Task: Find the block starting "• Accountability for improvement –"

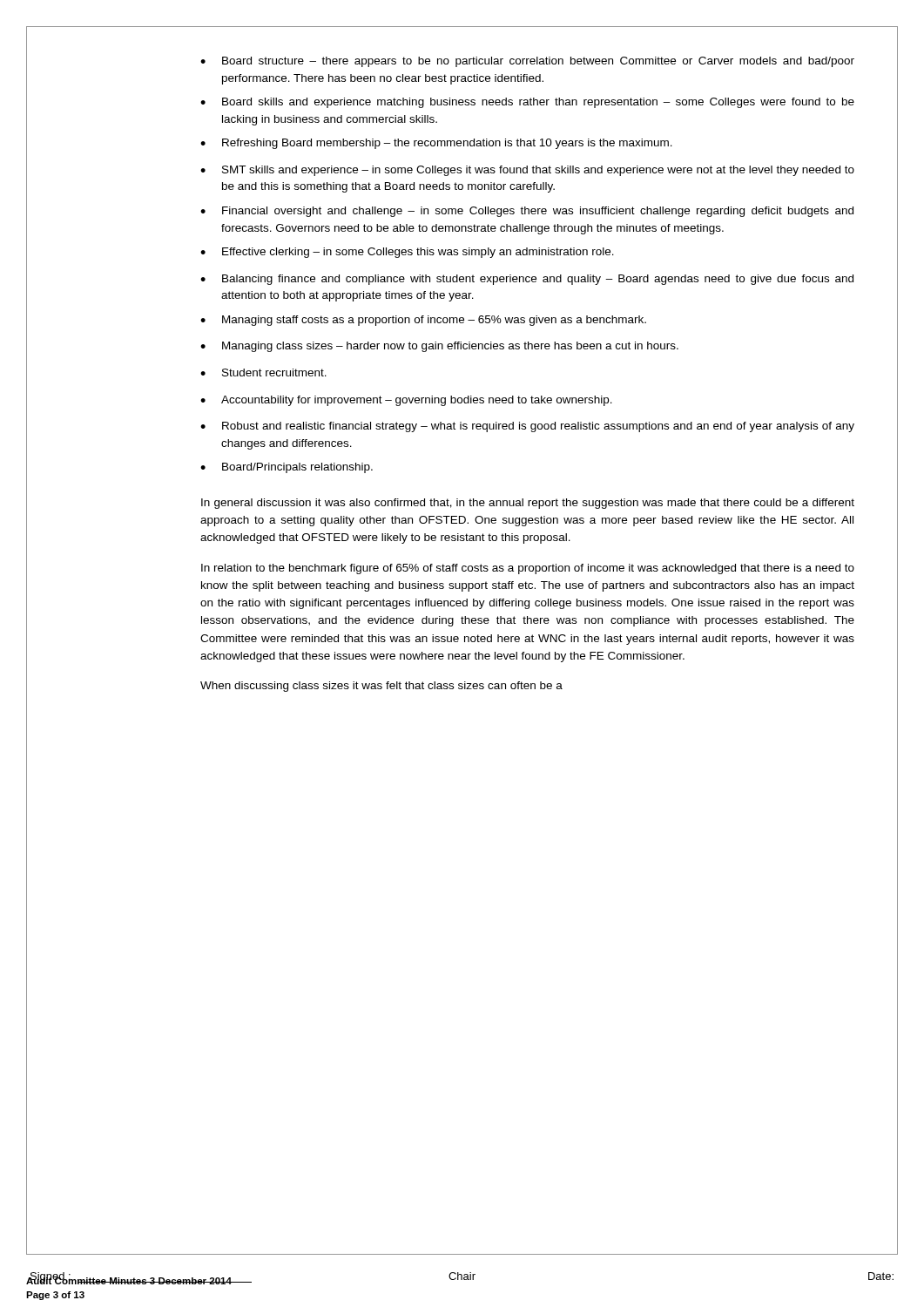Action: (527, 401)
